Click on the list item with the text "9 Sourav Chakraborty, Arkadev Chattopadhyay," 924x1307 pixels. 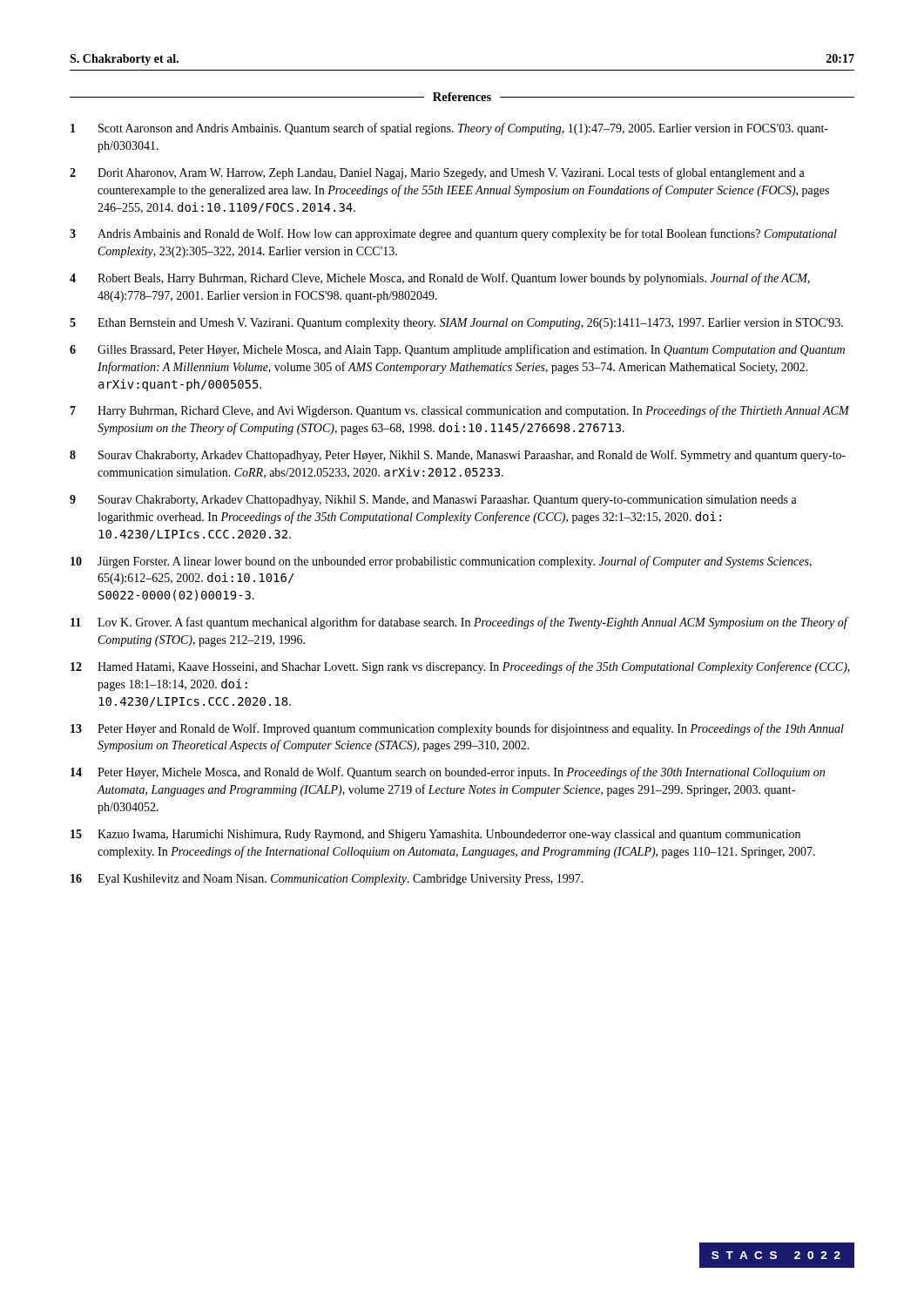[462, 517]
